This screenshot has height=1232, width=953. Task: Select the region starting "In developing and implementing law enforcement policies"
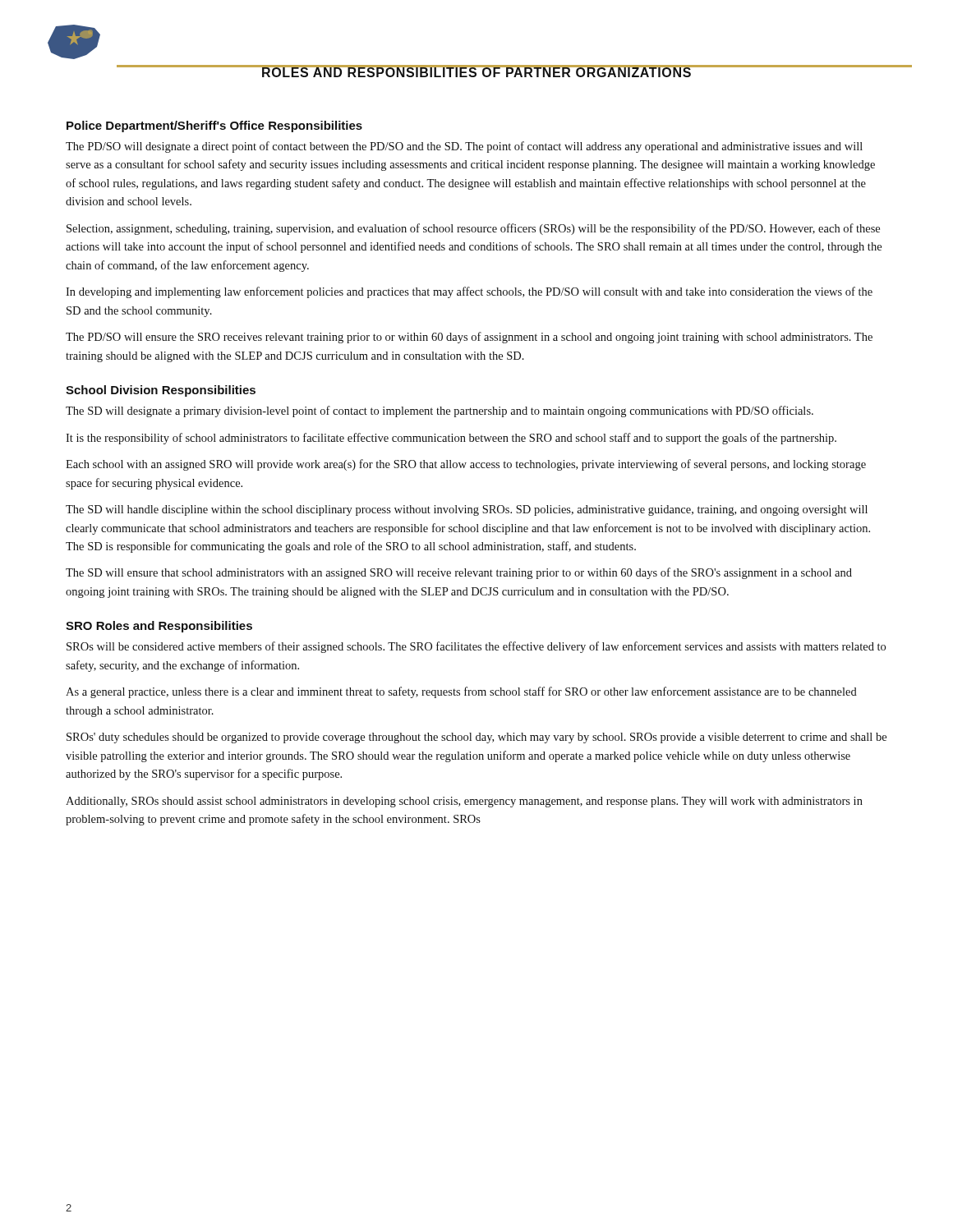pyautogui.click(x=469, y=301)
